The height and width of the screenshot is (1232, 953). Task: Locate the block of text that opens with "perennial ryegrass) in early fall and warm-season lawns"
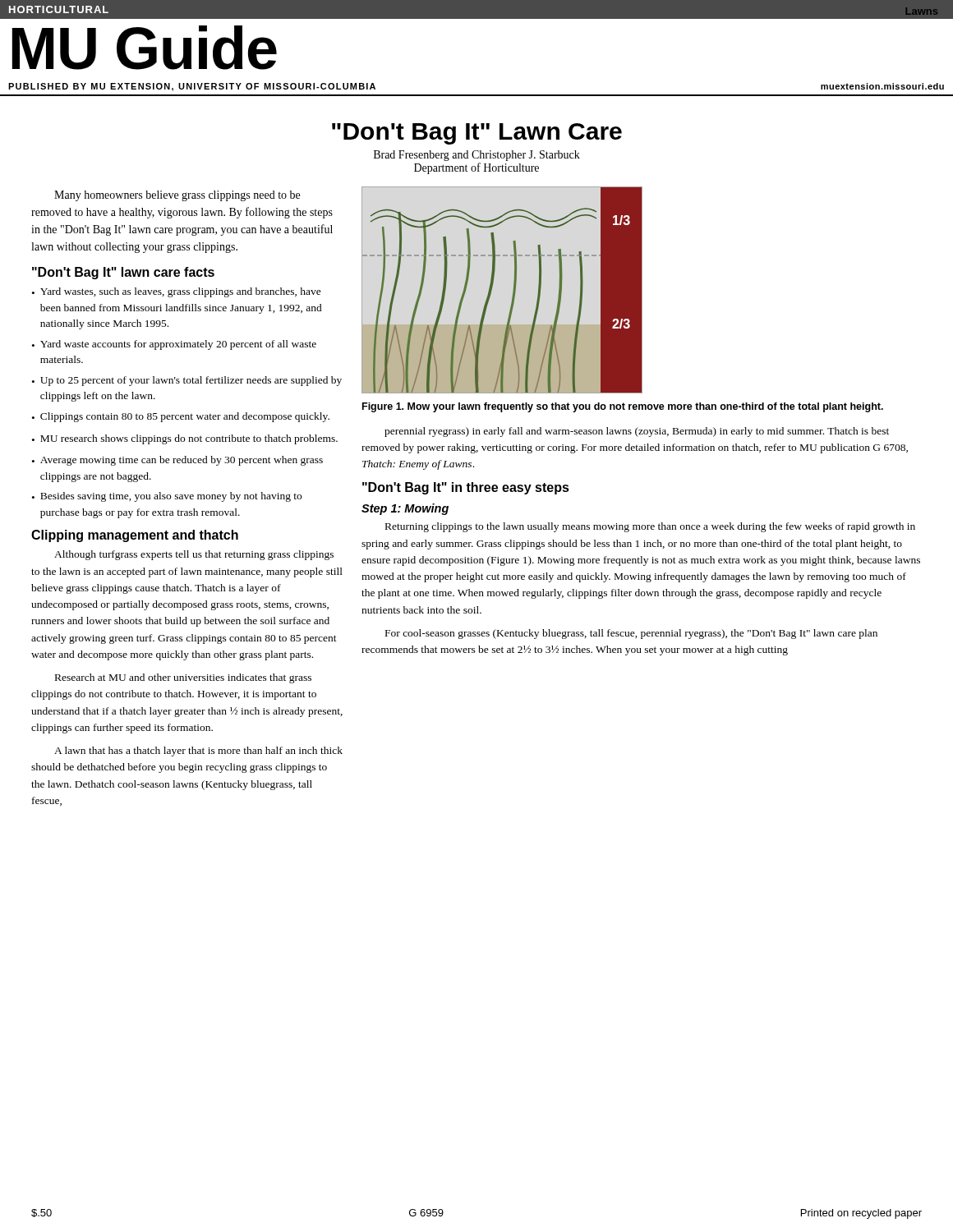(635, 447)
